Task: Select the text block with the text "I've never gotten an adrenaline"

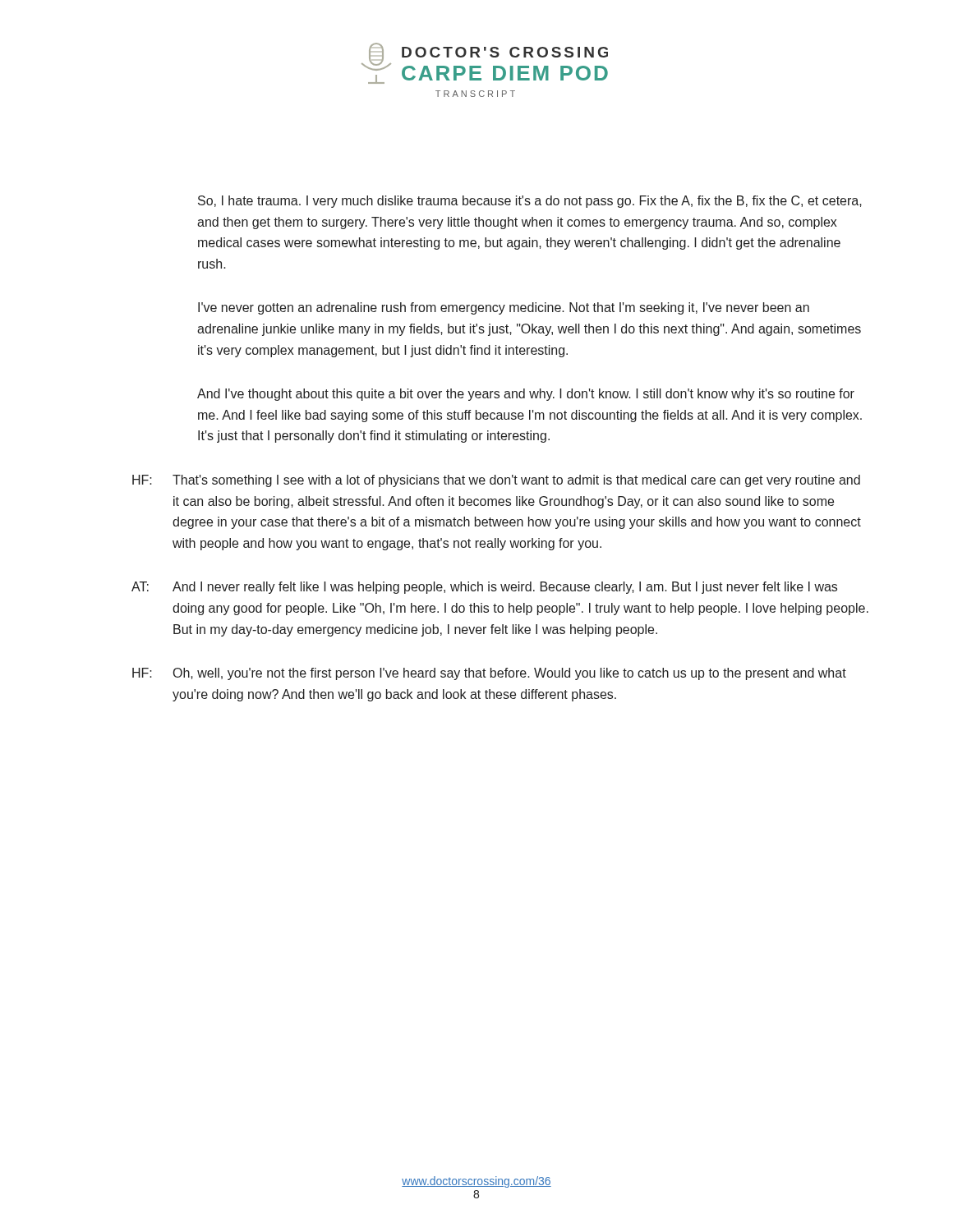Action: tap(529, 329)
